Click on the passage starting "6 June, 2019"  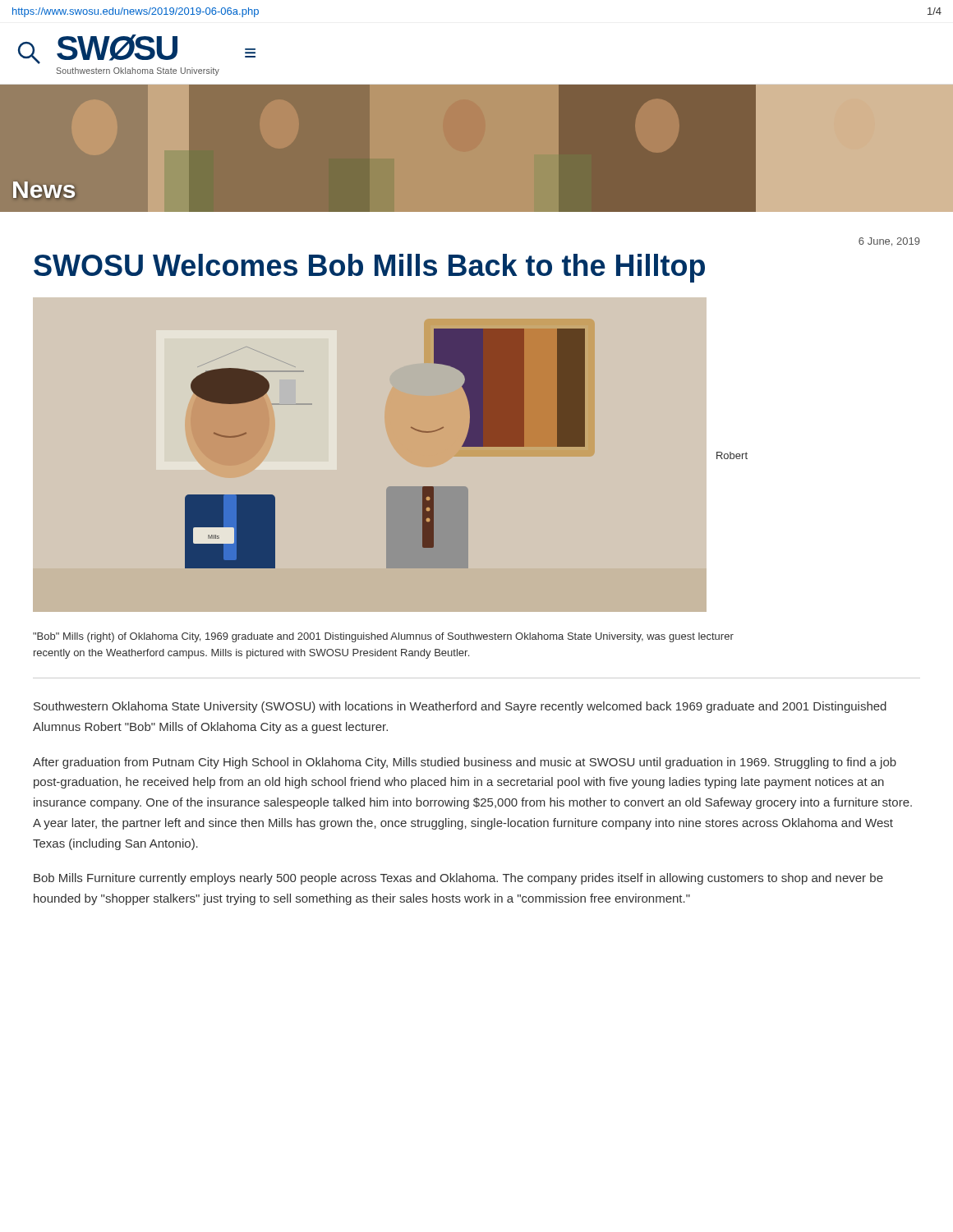point(889,241)
